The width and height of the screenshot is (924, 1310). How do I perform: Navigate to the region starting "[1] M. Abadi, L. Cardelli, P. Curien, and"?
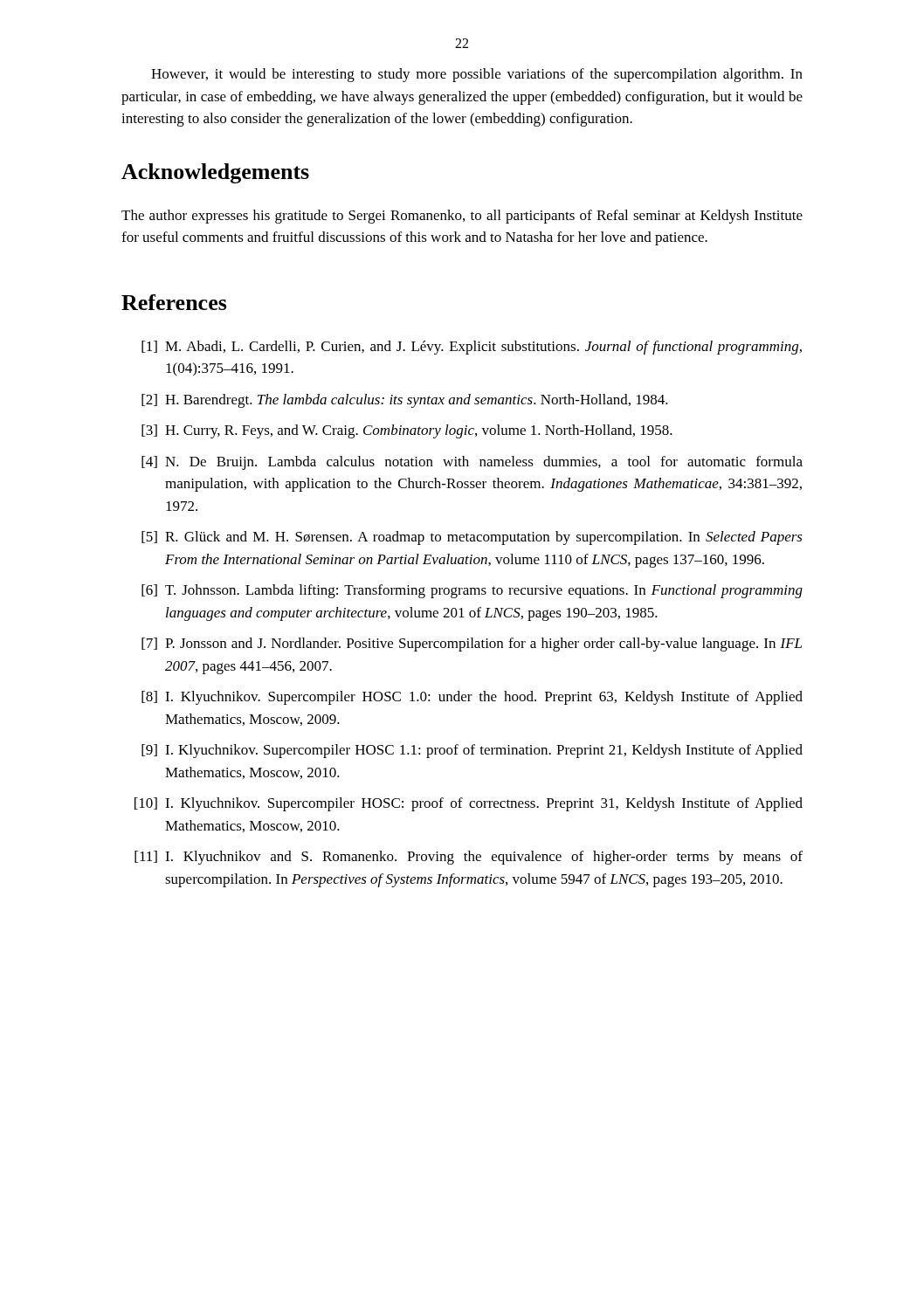[x=462, y=357]
